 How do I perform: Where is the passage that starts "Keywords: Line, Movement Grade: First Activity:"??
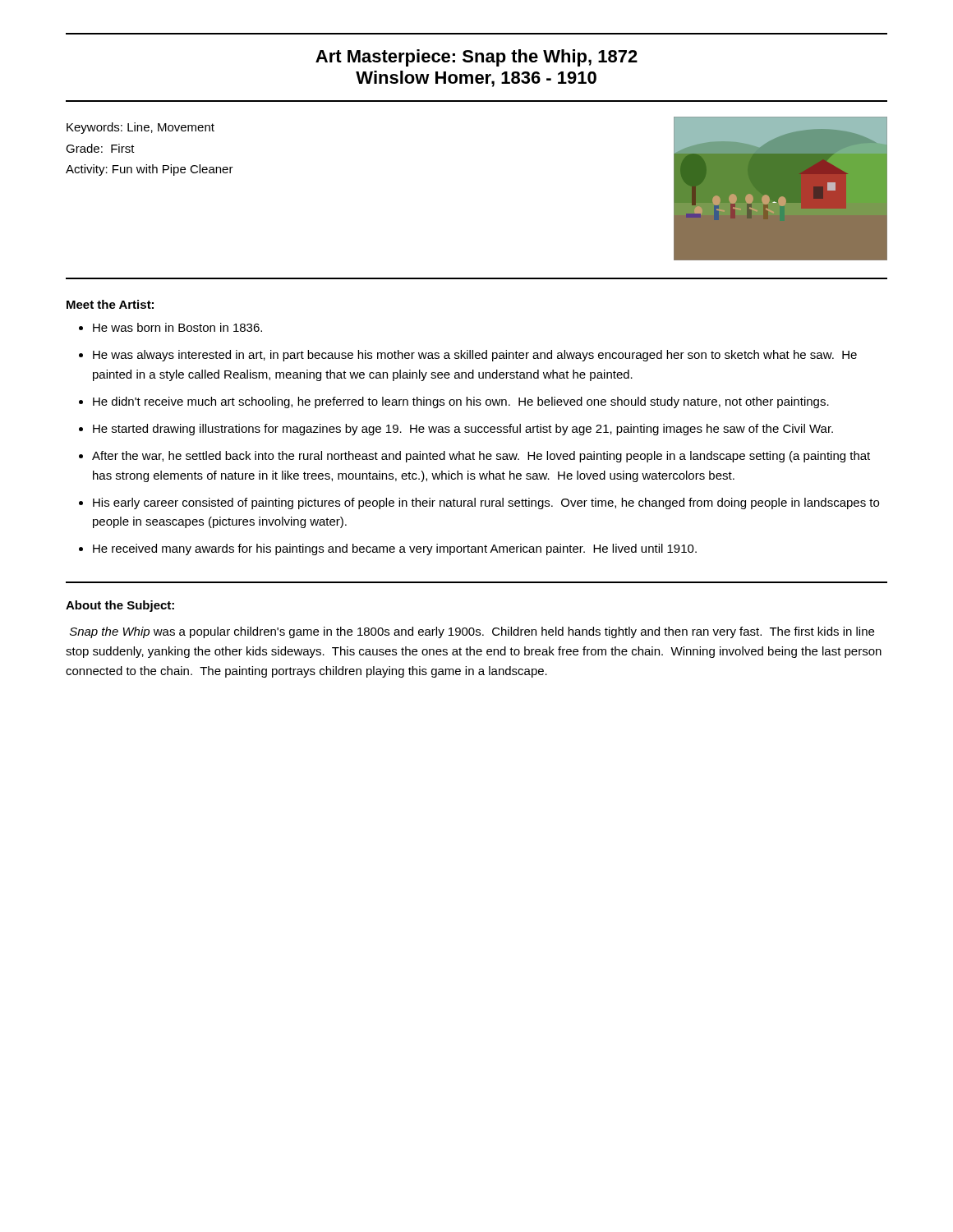click(x=140, y=128)
